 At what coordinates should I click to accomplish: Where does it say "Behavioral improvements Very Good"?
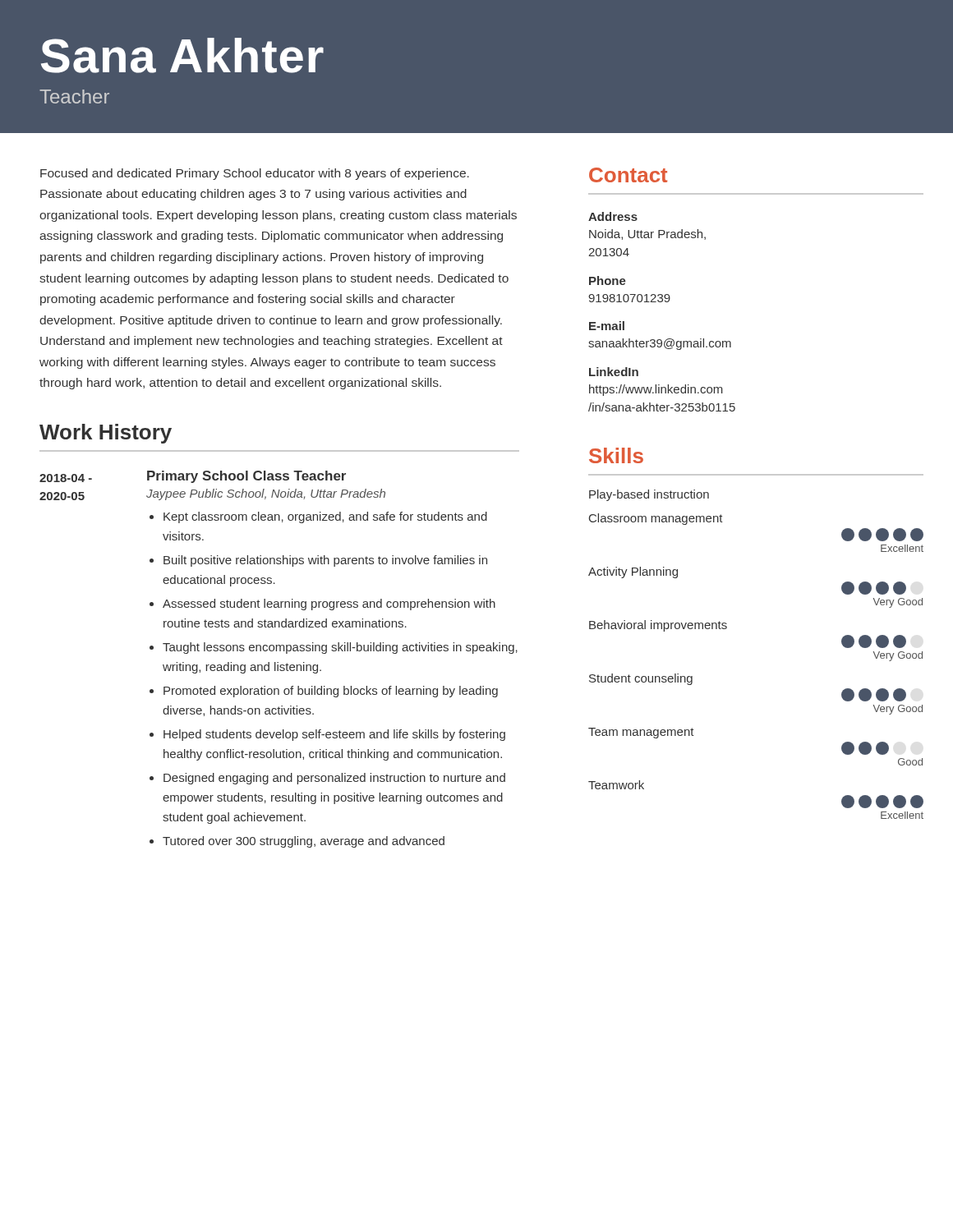click(x=658, y=626)
